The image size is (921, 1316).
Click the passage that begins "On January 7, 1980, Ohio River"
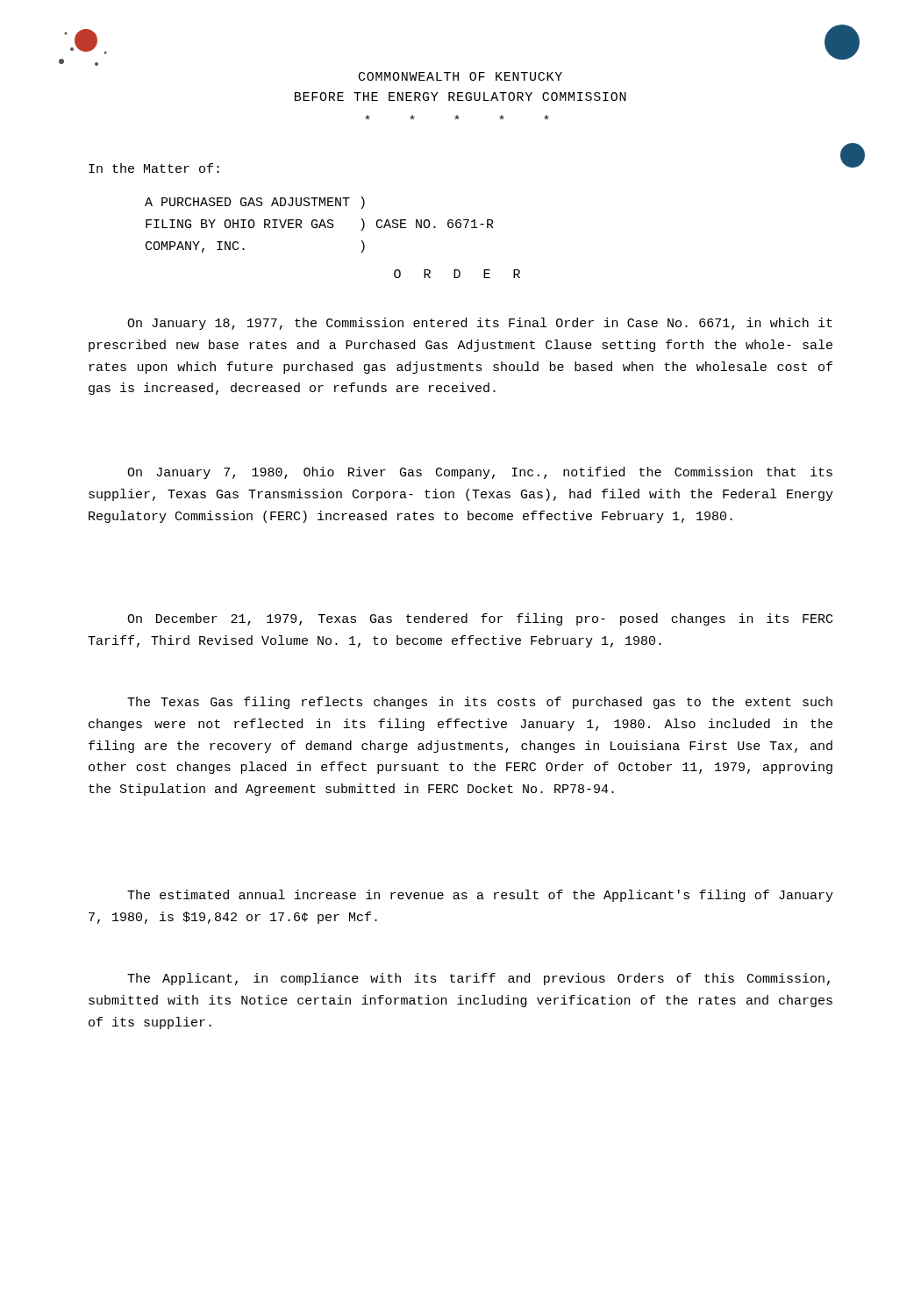pyautogui.click(x=460, y=496)
